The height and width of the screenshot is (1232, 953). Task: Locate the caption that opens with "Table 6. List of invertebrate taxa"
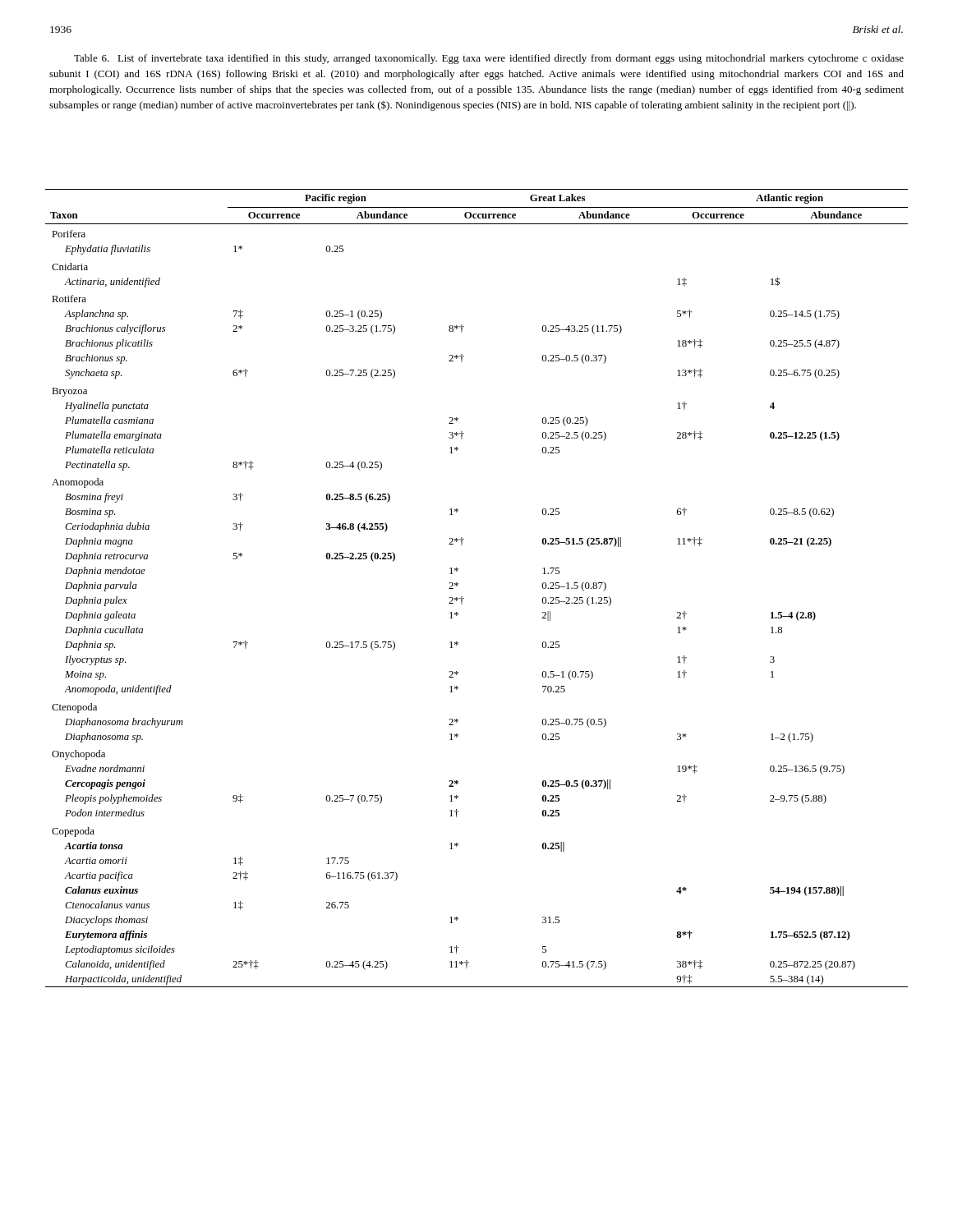[x=476, y=81]
